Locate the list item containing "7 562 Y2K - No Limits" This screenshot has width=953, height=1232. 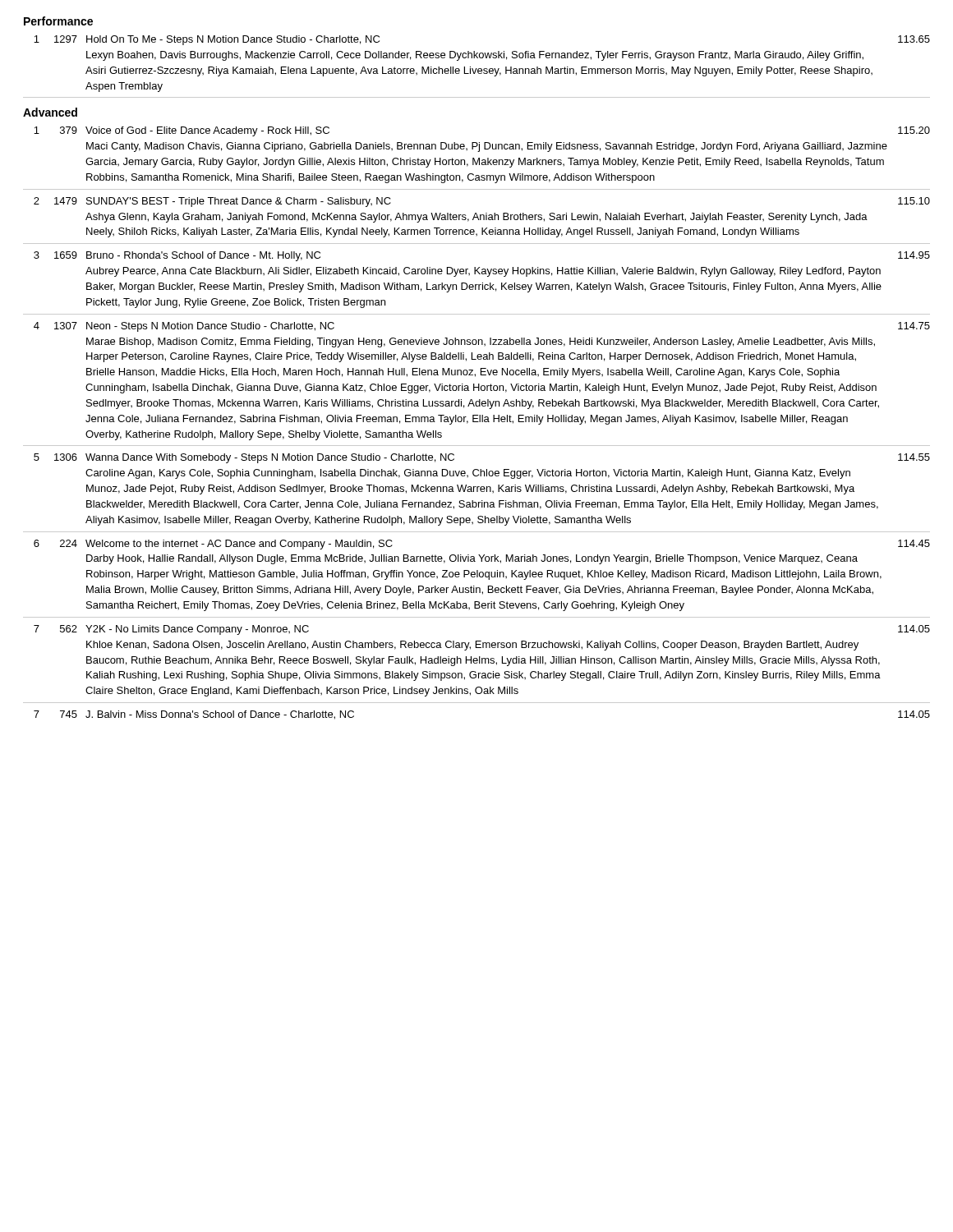click(476, 660)
